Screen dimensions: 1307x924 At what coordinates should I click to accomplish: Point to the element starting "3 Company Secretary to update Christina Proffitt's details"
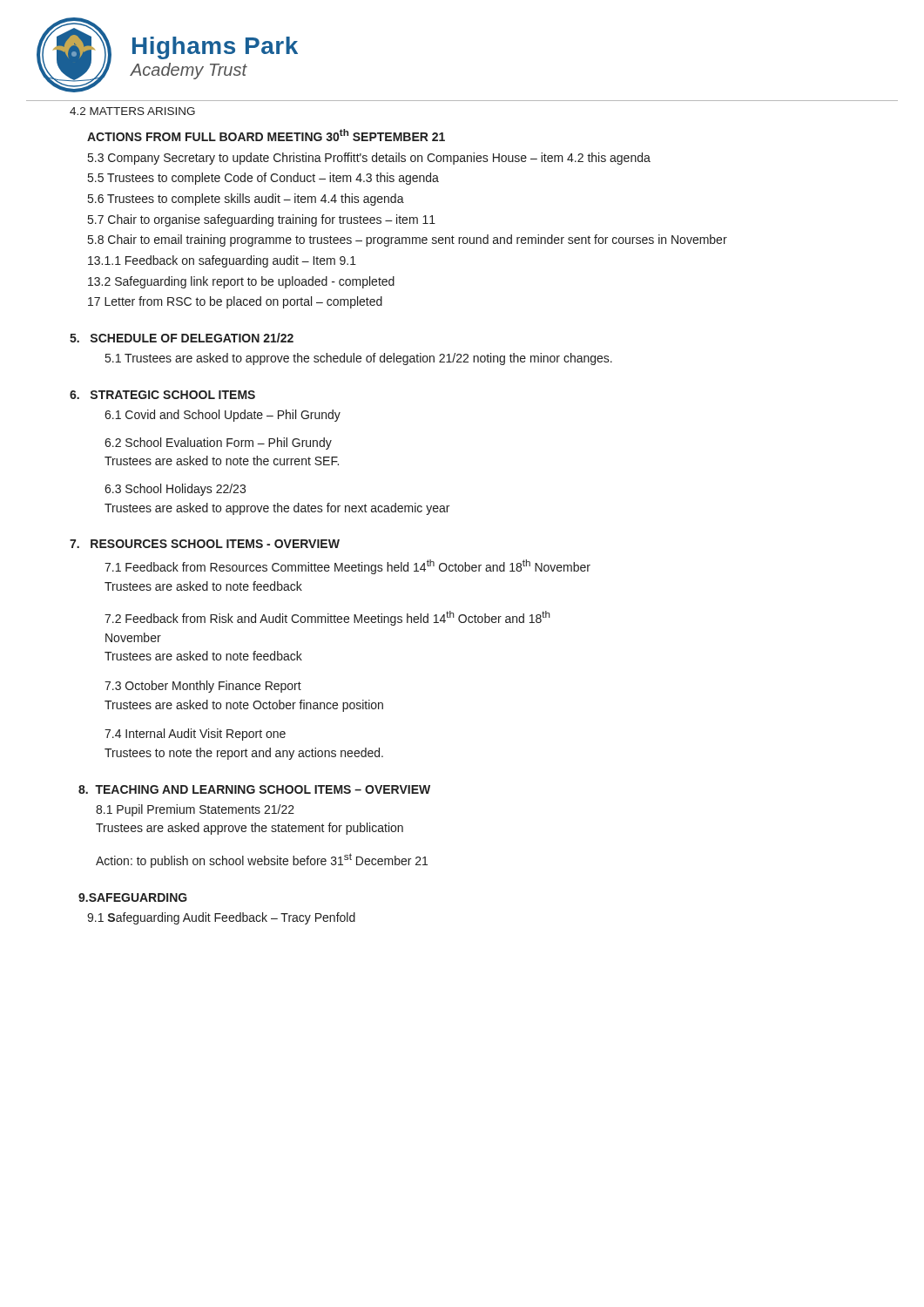[369, 157]
